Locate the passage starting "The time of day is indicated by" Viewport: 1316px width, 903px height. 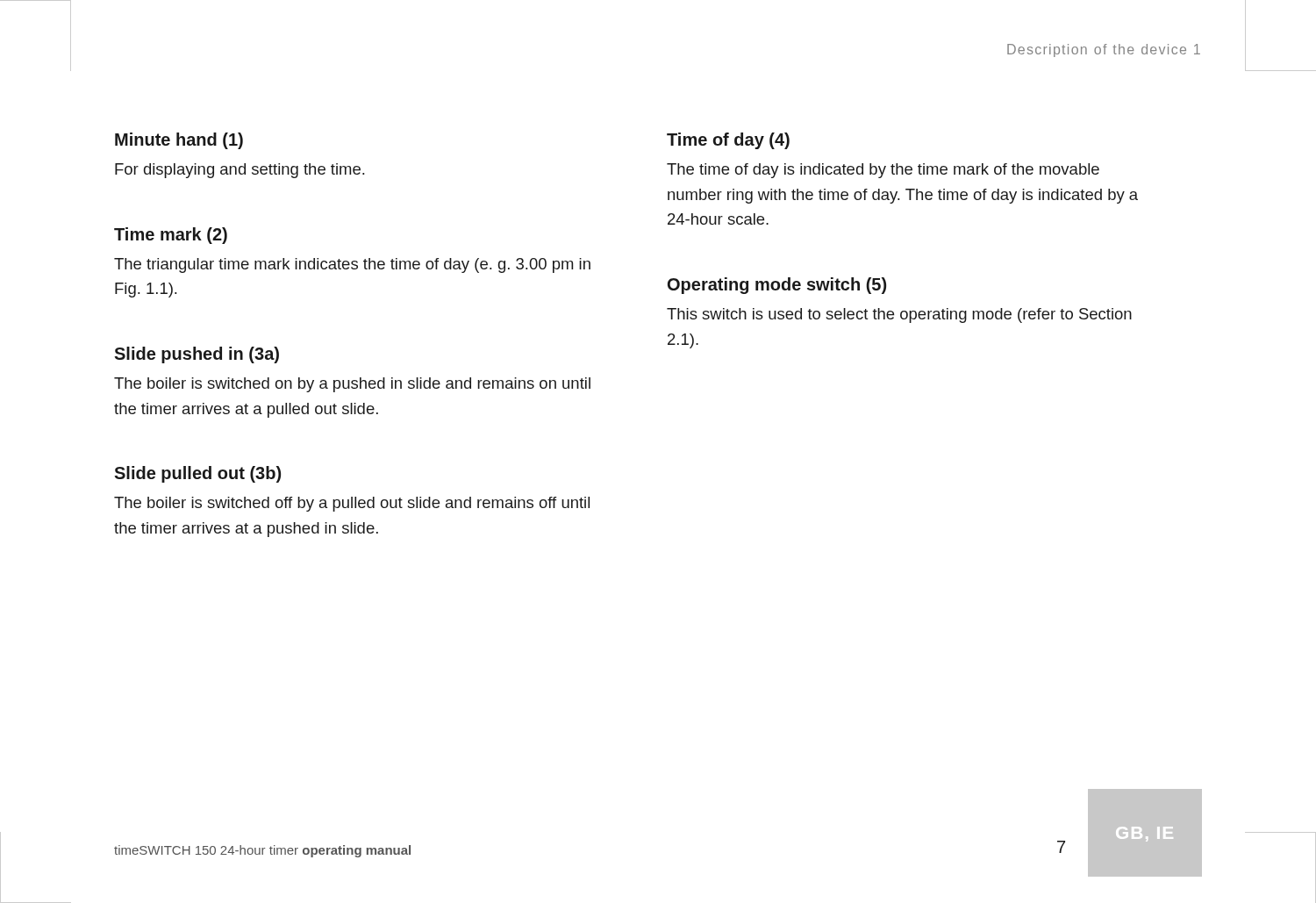point(902,194)
